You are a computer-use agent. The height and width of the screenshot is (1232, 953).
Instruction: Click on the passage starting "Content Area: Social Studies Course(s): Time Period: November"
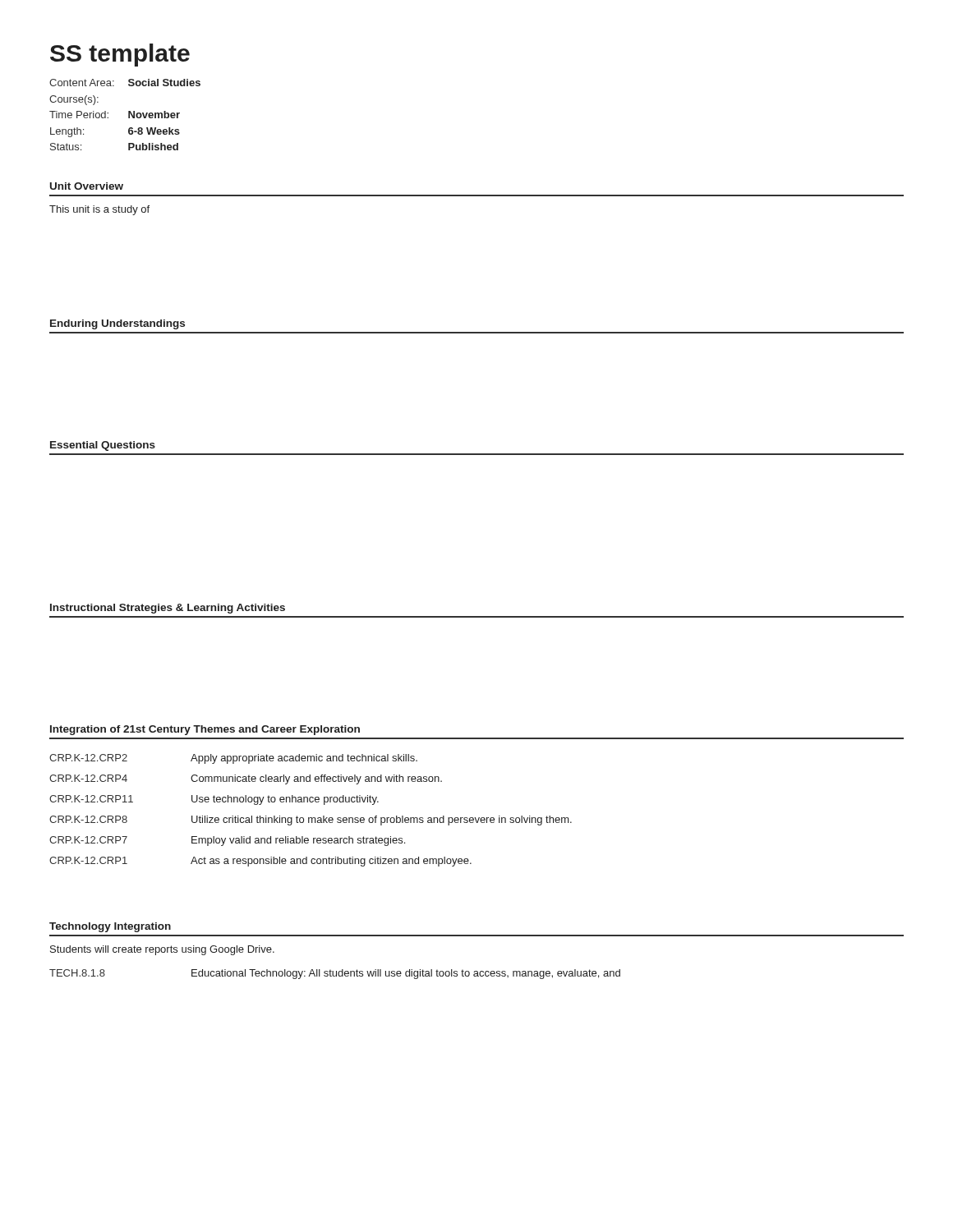(x=132, y=115)
